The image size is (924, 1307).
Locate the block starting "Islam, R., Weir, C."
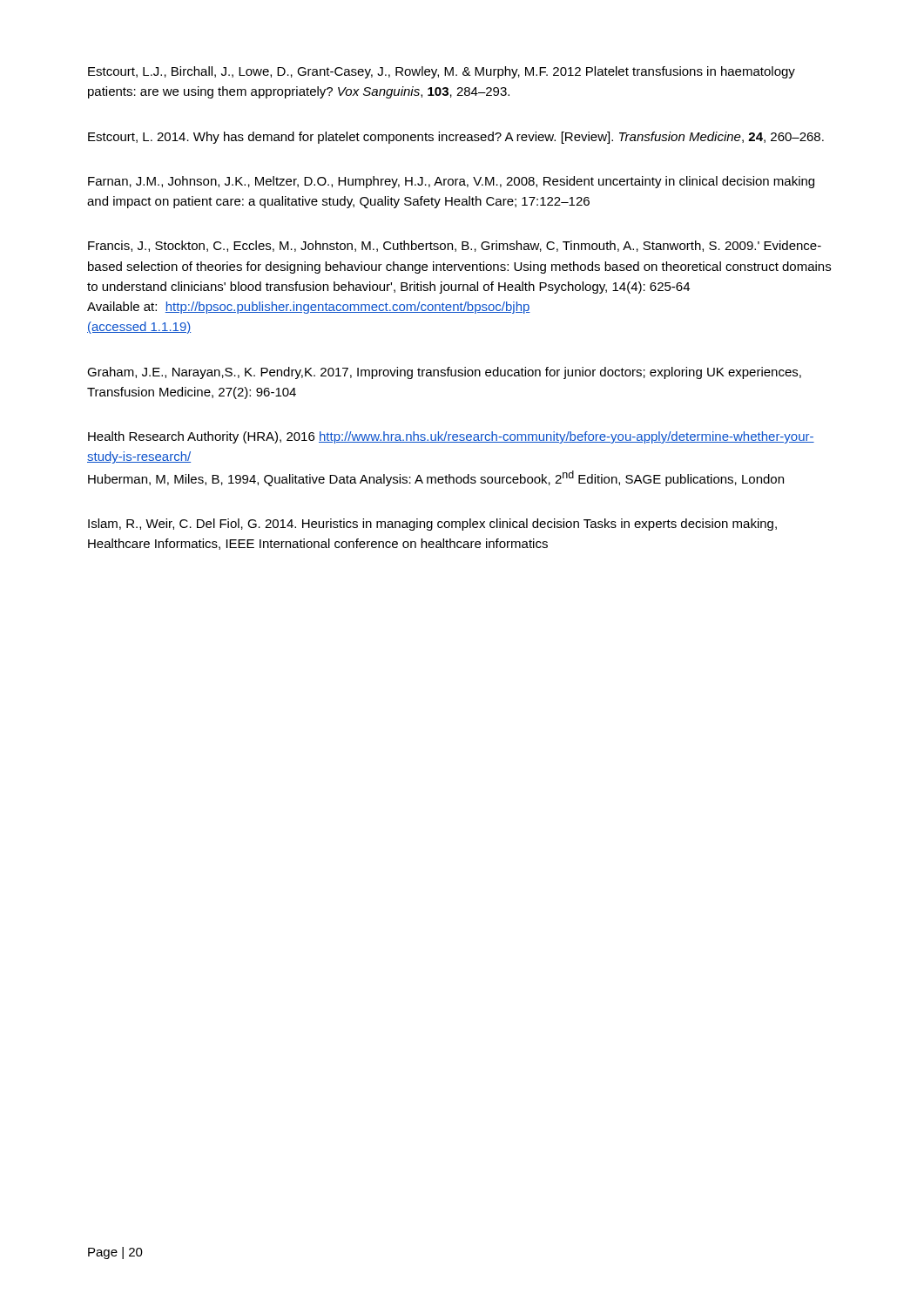coord(432,533)
